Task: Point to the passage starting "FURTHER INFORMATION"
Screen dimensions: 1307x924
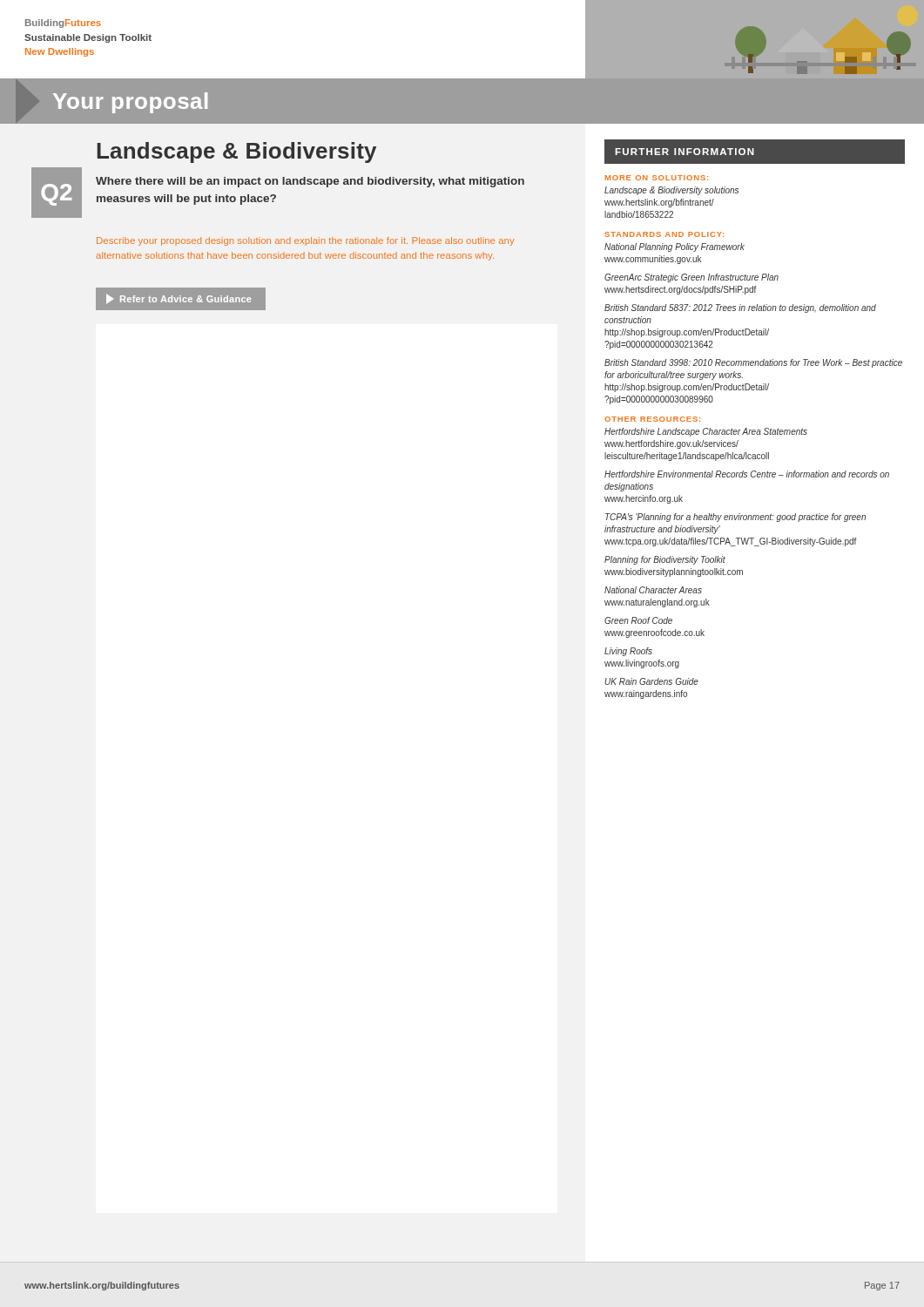Action: coord(685,152)
